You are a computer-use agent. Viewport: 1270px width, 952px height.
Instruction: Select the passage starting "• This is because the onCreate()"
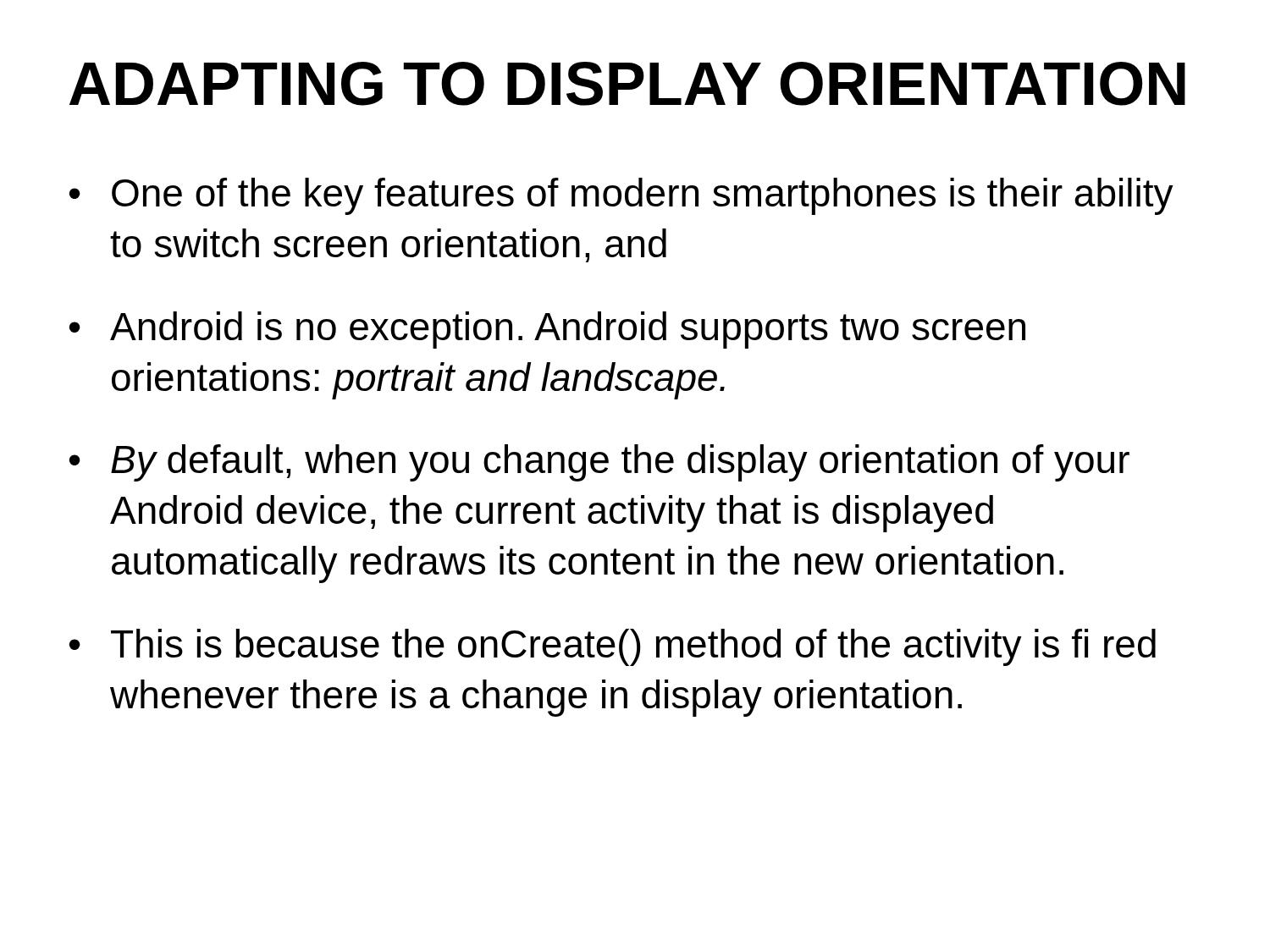click(x=635, y=670)
